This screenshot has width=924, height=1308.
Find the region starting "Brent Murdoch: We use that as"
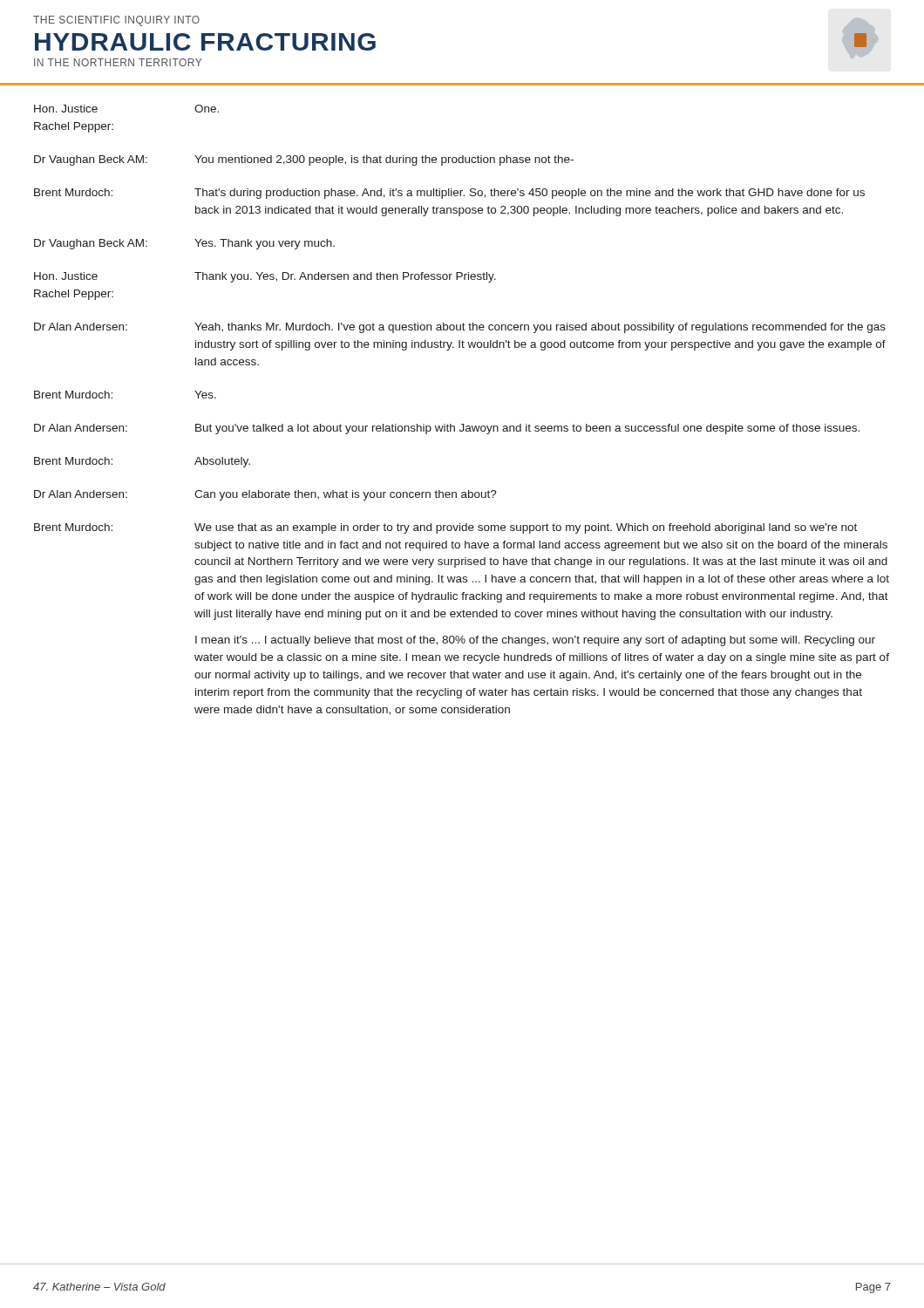click(462, 619)
